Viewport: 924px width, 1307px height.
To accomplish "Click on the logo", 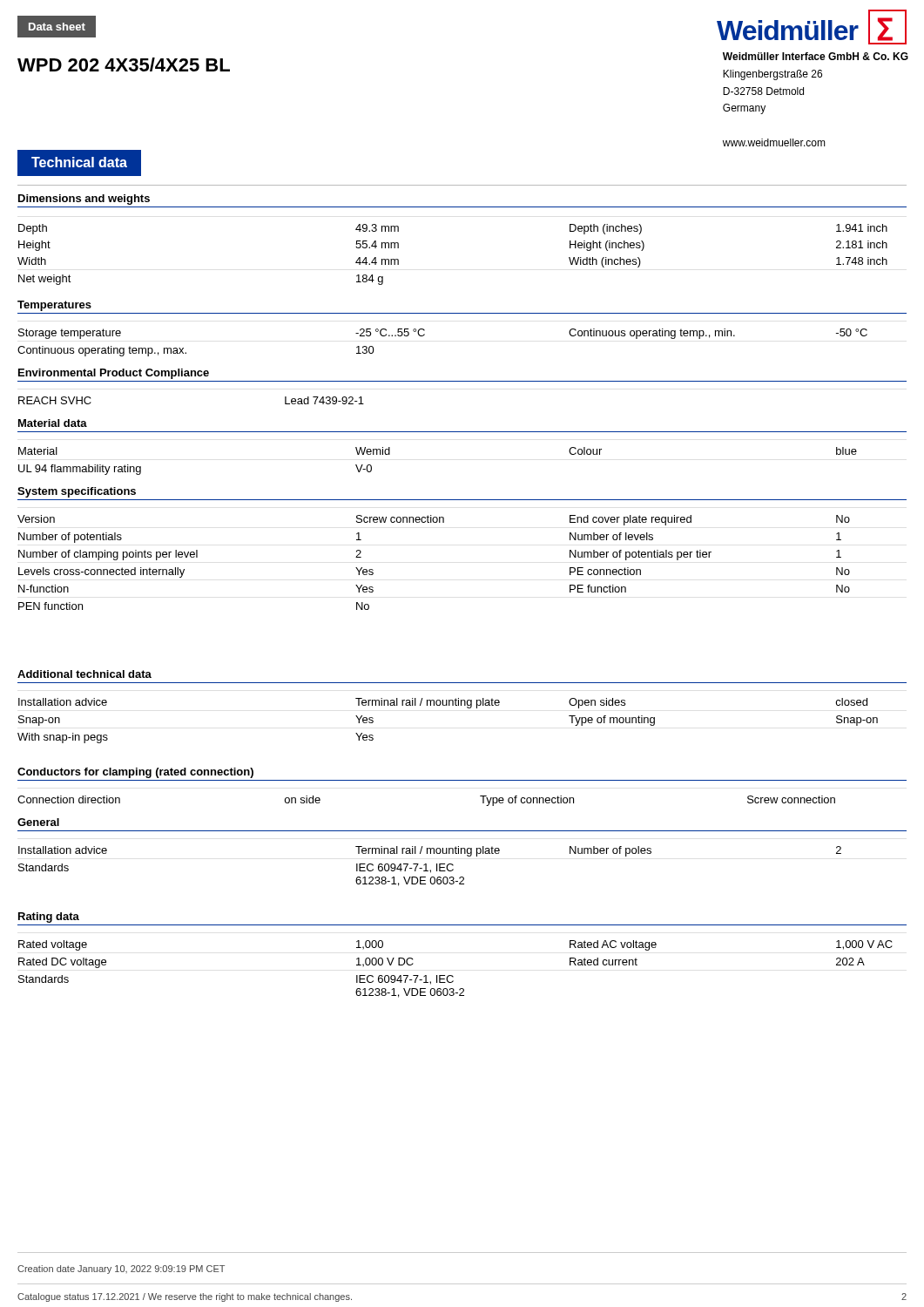I will [x=813, y=30].
